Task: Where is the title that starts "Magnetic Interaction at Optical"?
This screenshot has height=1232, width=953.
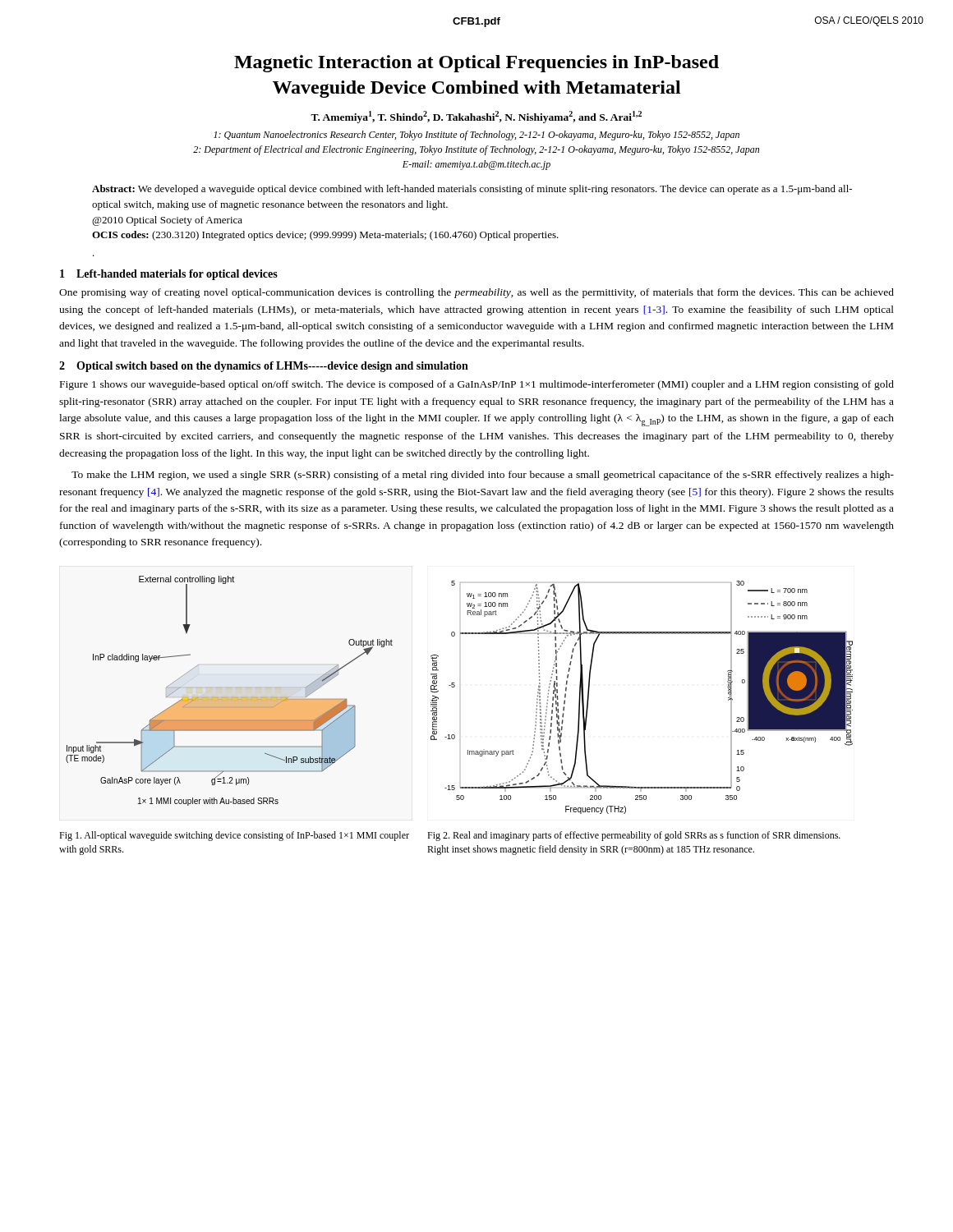Action: pos(476,75)
